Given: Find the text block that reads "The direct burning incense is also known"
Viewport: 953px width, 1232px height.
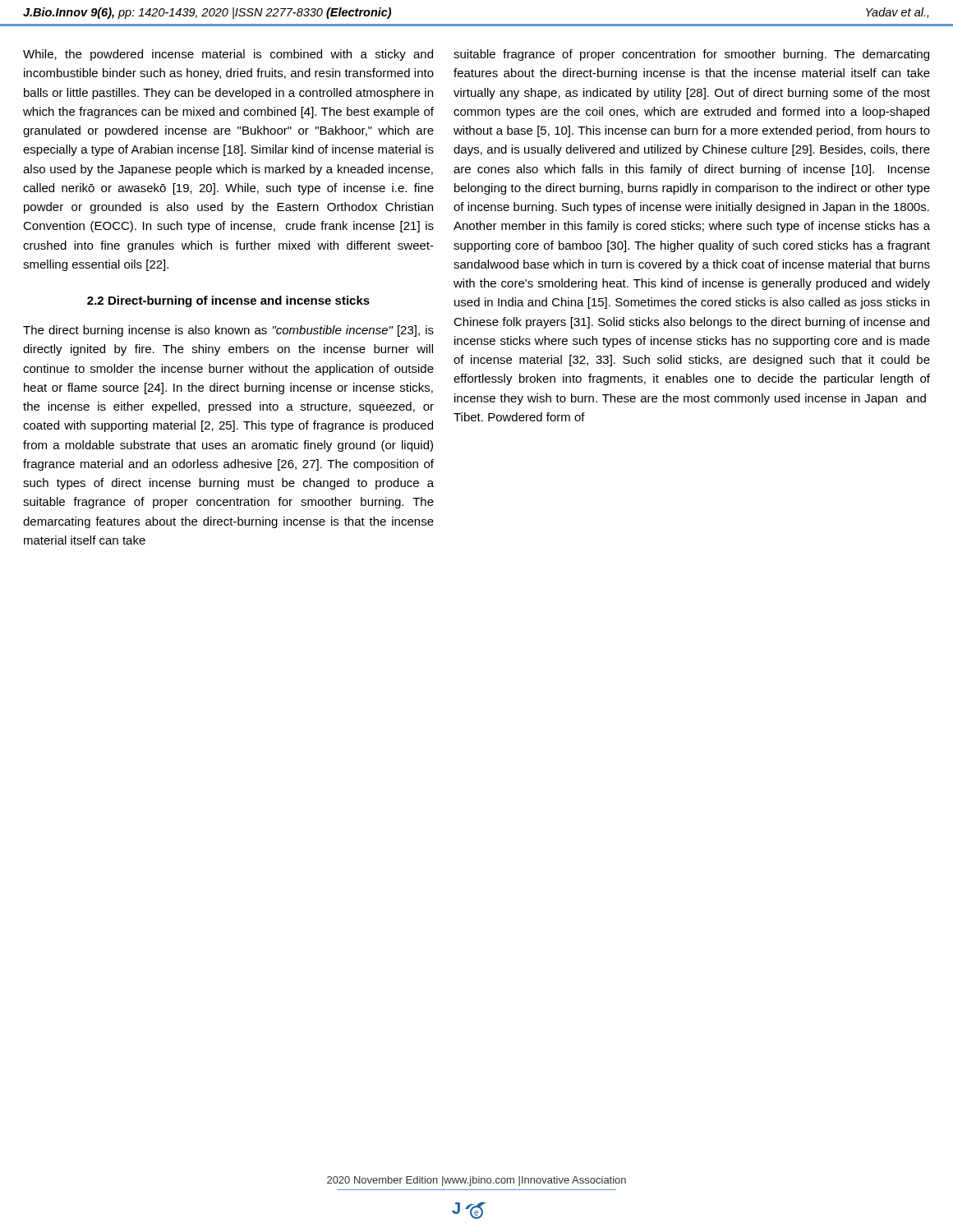Looking at the screenshot, I should click(x=228, y=435).
